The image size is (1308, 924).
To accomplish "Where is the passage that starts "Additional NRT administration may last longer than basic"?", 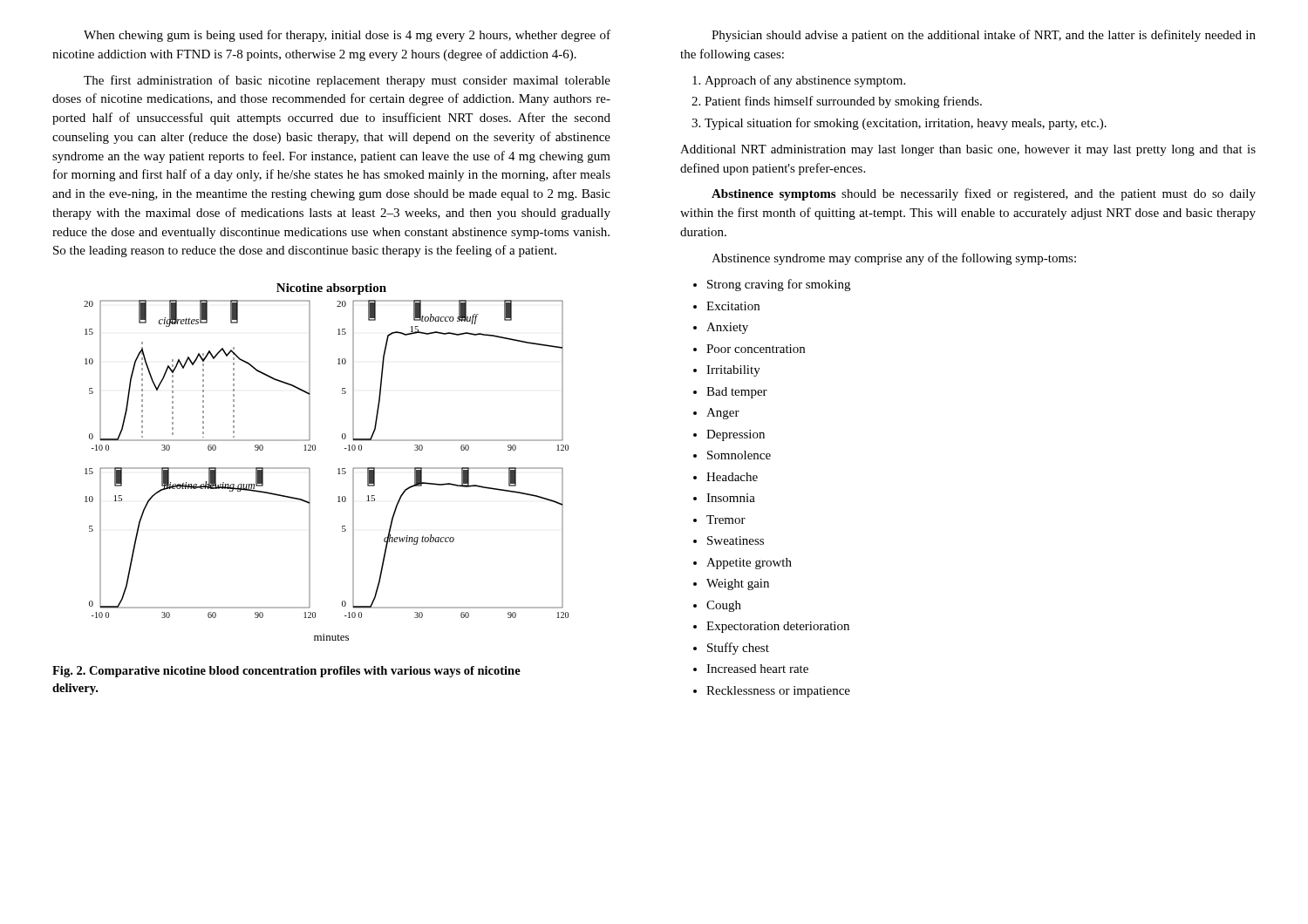I will coord(968,204).
